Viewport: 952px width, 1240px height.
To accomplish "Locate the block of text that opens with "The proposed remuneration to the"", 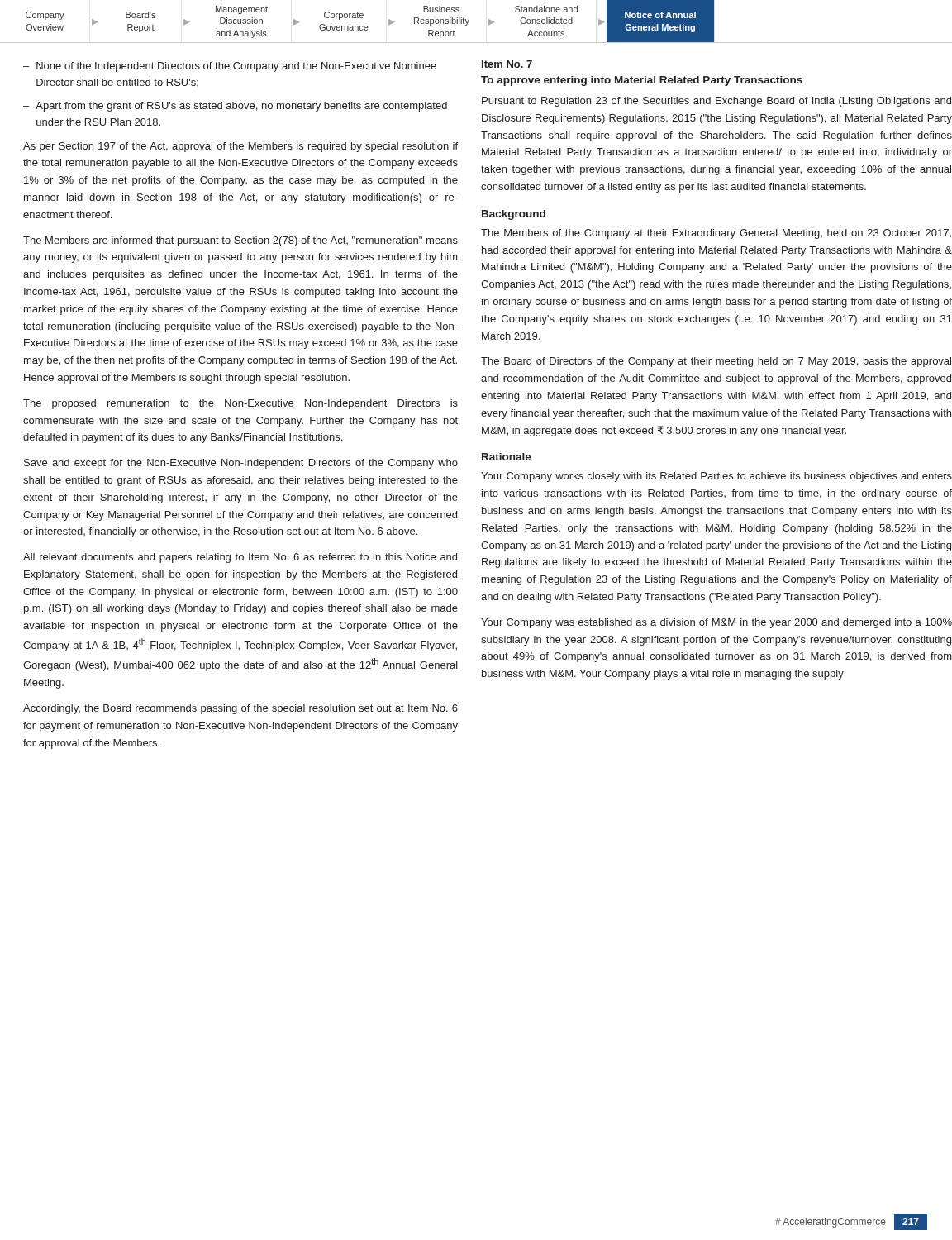I will tap(241, 420).
